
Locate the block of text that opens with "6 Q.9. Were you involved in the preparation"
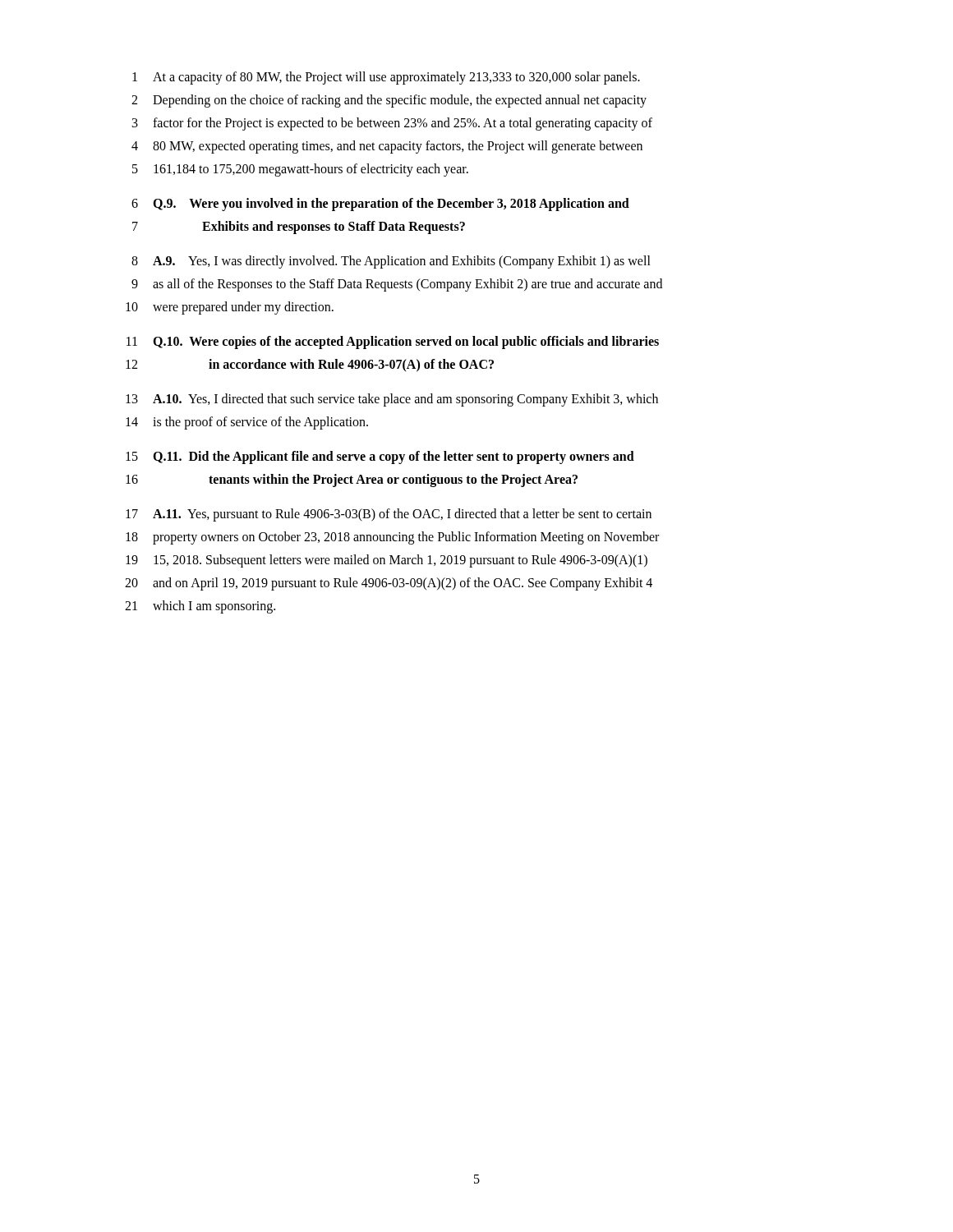(x=464, y=204)
